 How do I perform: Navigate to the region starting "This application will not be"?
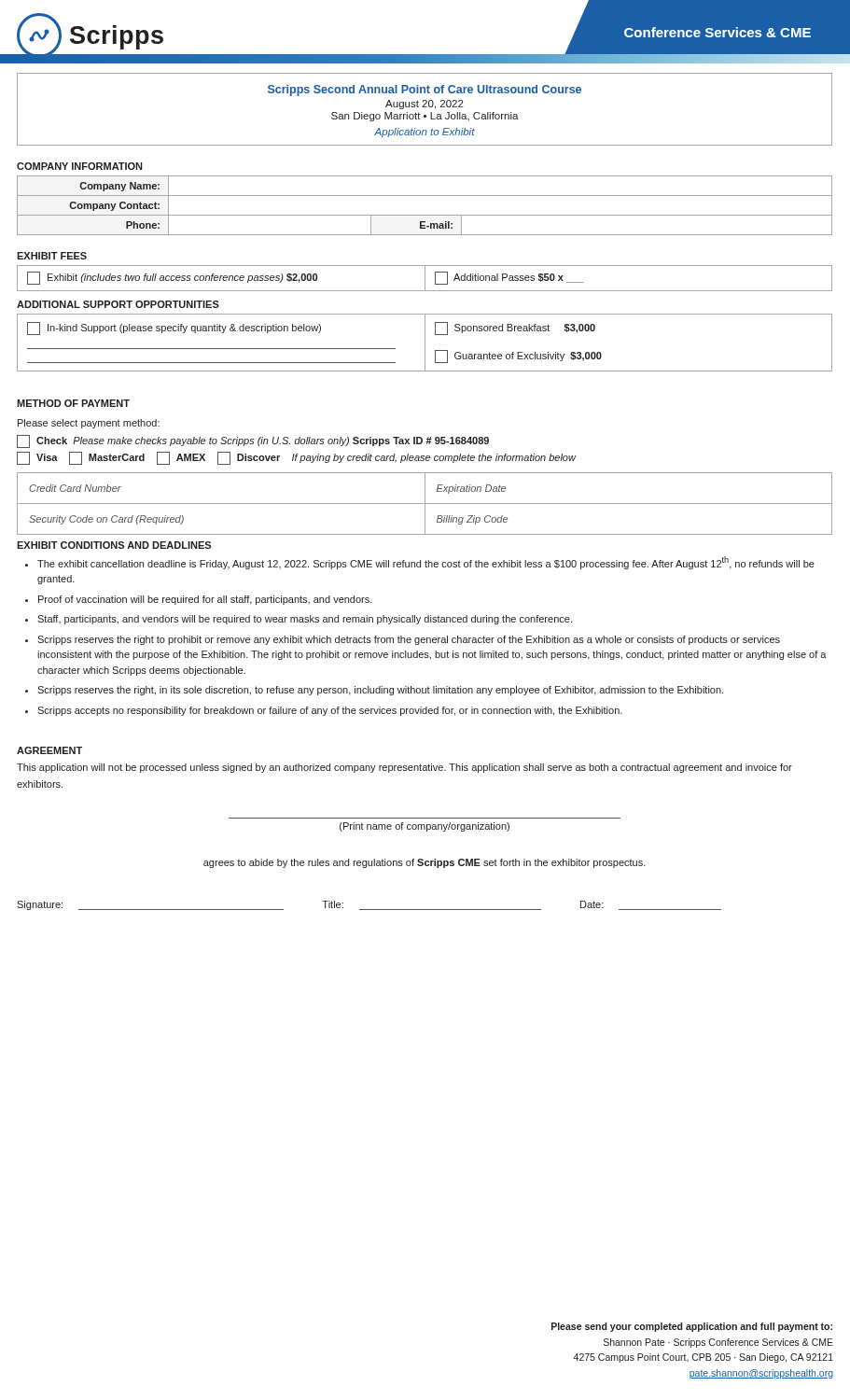click(404, 775)
